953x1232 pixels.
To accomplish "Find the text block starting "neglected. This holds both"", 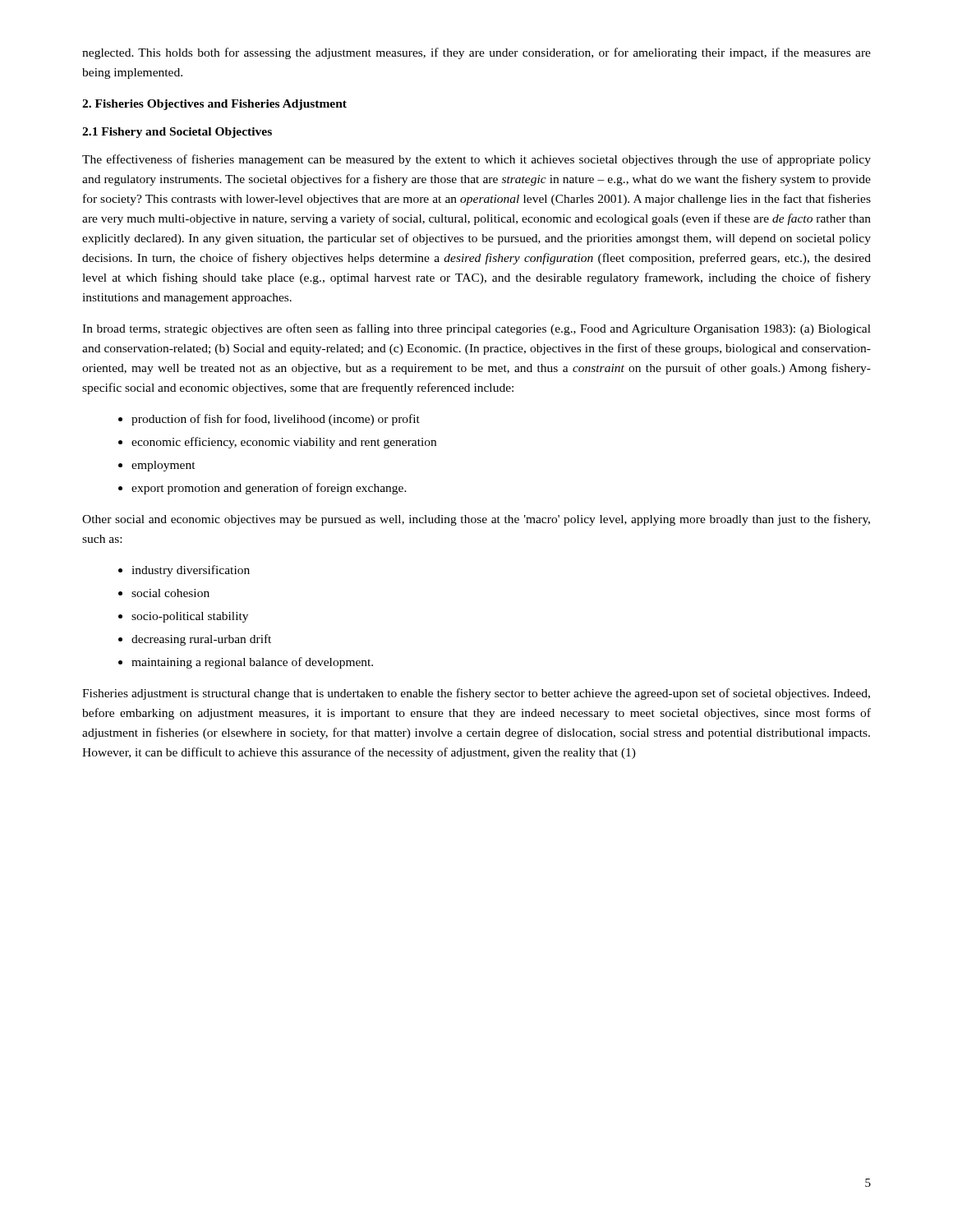I will [x=476, y=62].
